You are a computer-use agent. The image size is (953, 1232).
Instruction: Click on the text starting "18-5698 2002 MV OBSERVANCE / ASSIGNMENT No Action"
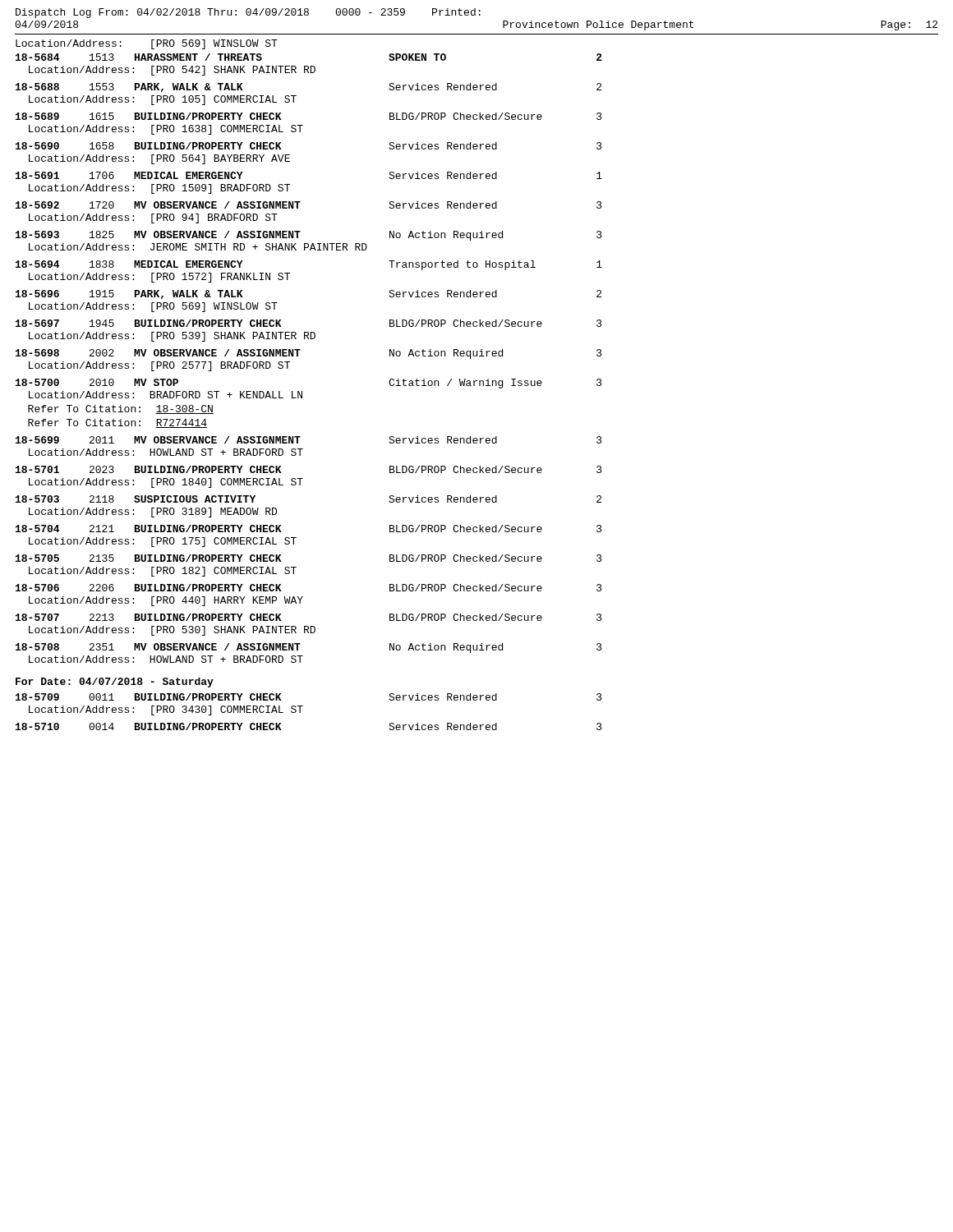tap(476, 360)
